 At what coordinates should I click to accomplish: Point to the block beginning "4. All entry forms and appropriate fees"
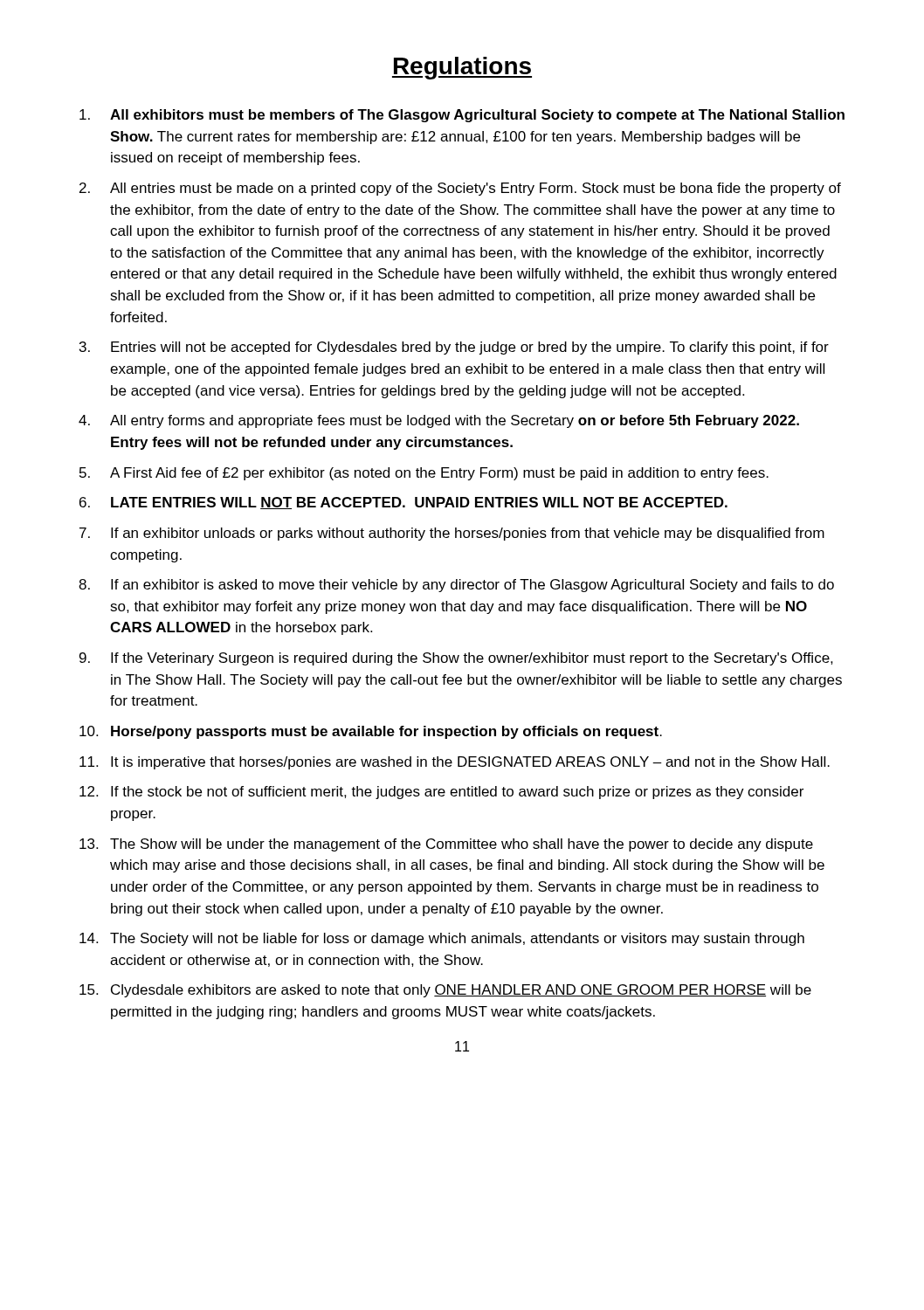click(462, 432)
